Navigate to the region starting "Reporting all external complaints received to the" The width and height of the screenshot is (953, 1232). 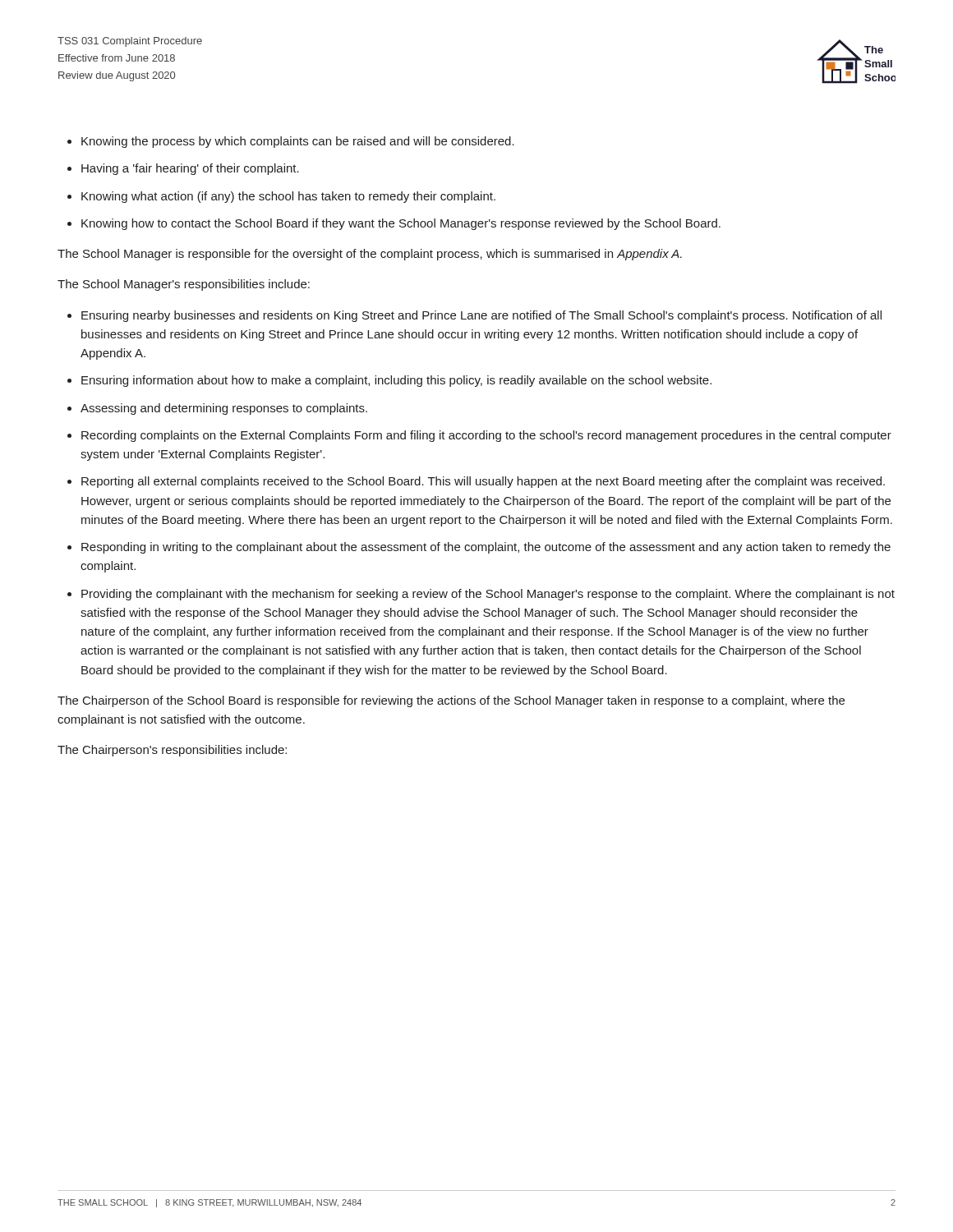click(487, 500)
